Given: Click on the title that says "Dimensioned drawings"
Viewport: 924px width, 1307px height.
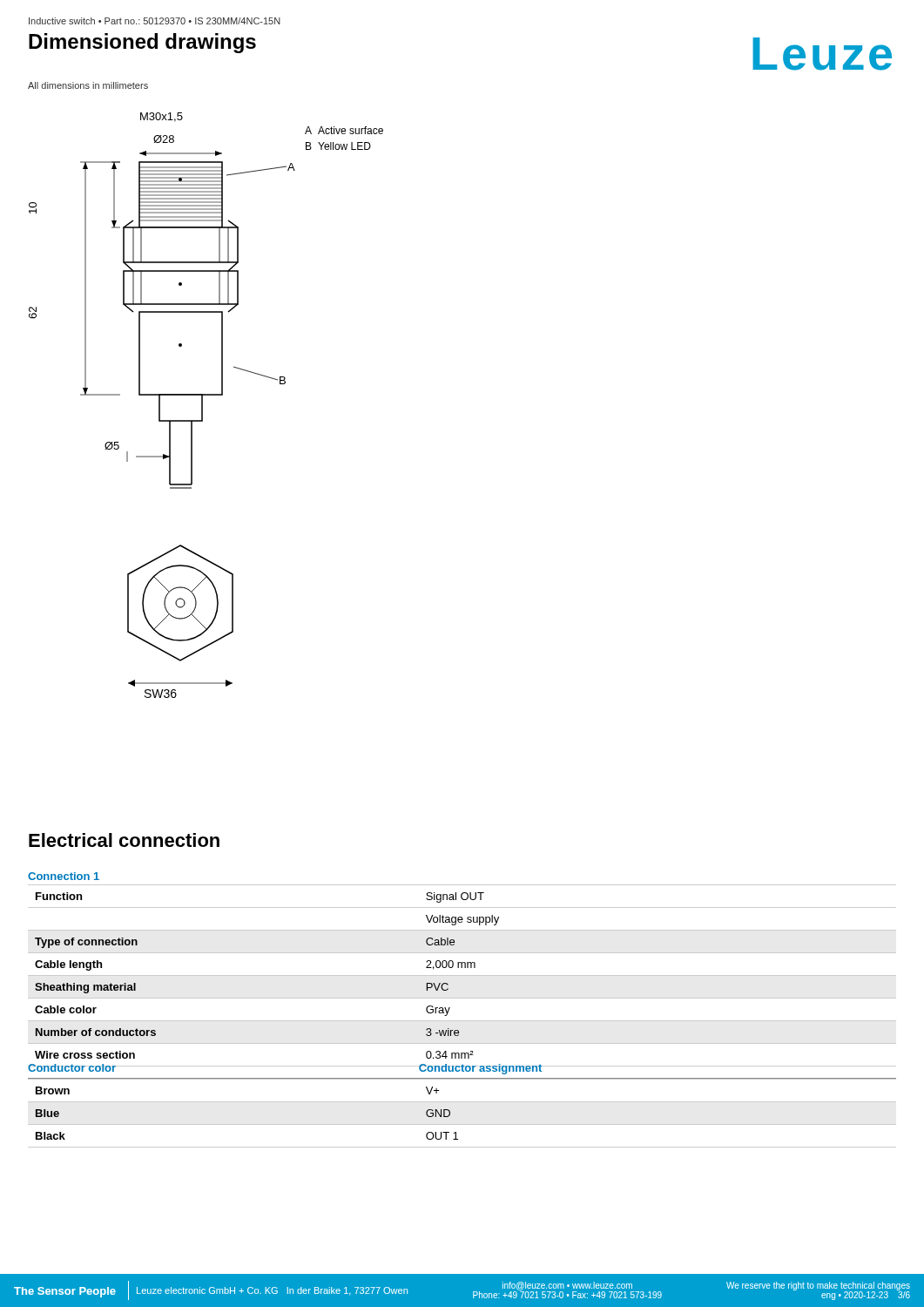Looking at the screenshot, I should pyautogui.click(x=142, y=41).
